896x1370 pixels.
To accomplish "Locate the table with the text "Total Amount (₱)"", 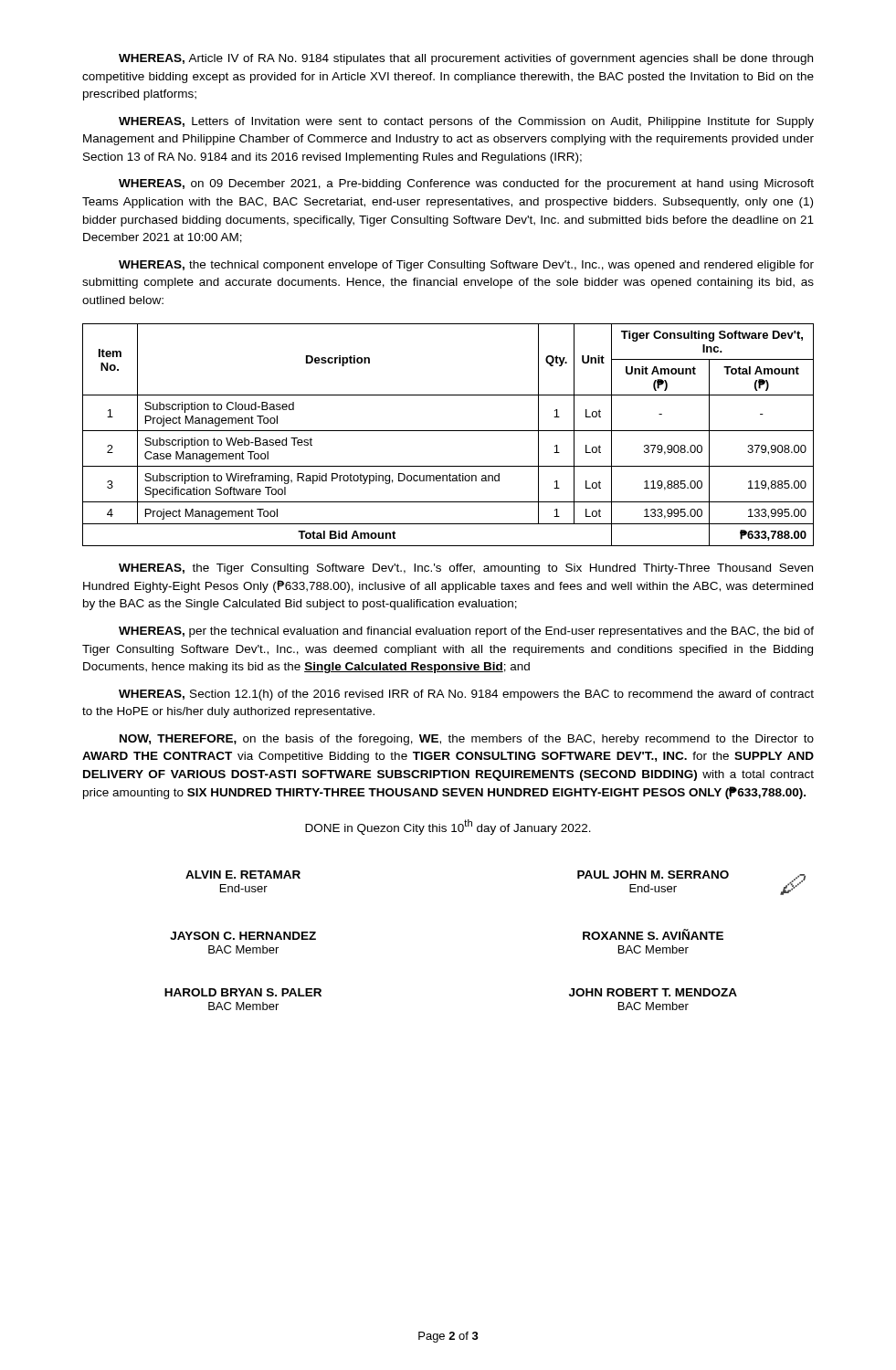I will 448,435.
